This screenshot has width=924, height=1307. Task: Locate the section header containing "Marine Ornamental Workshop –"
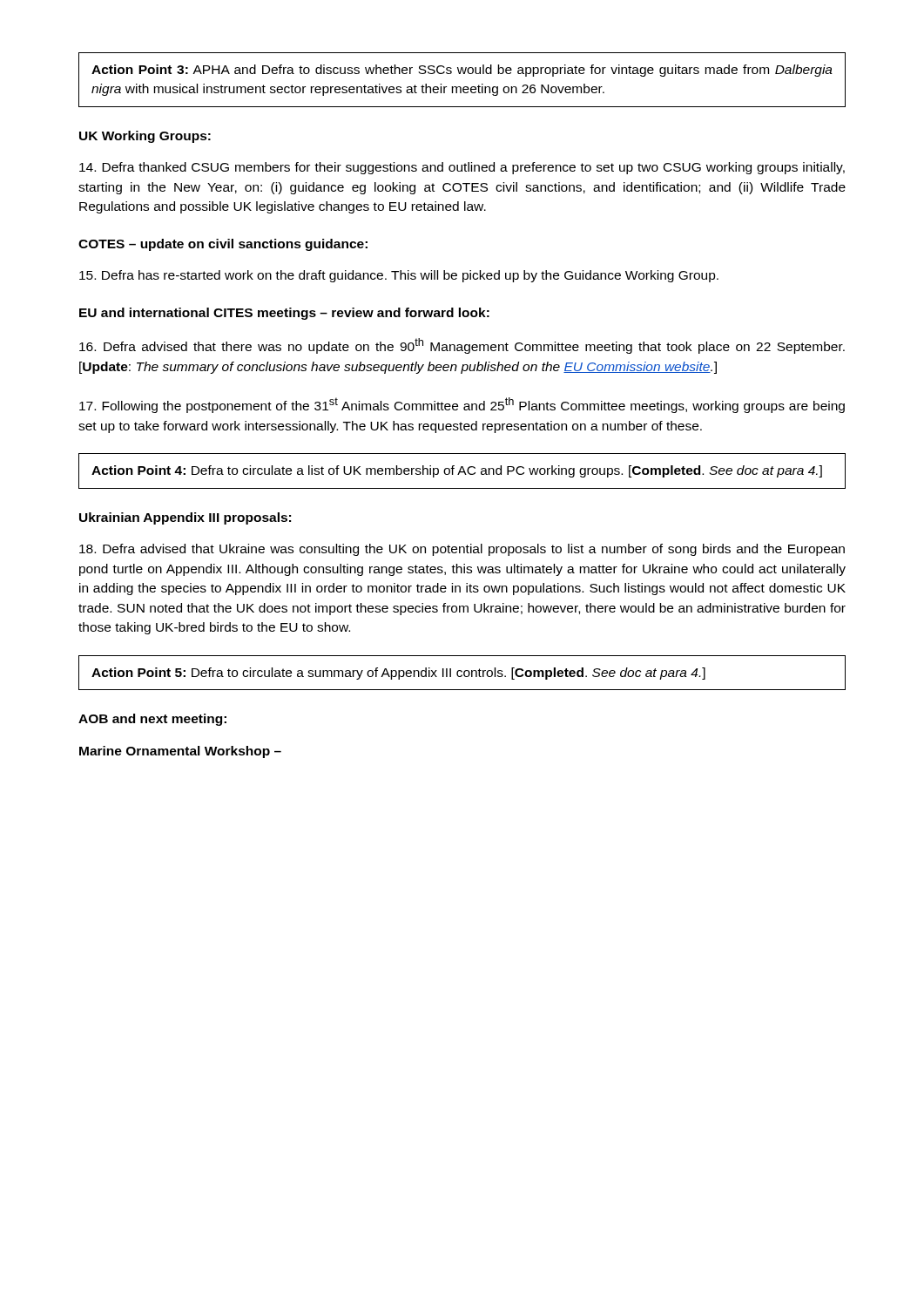(180, 750)
